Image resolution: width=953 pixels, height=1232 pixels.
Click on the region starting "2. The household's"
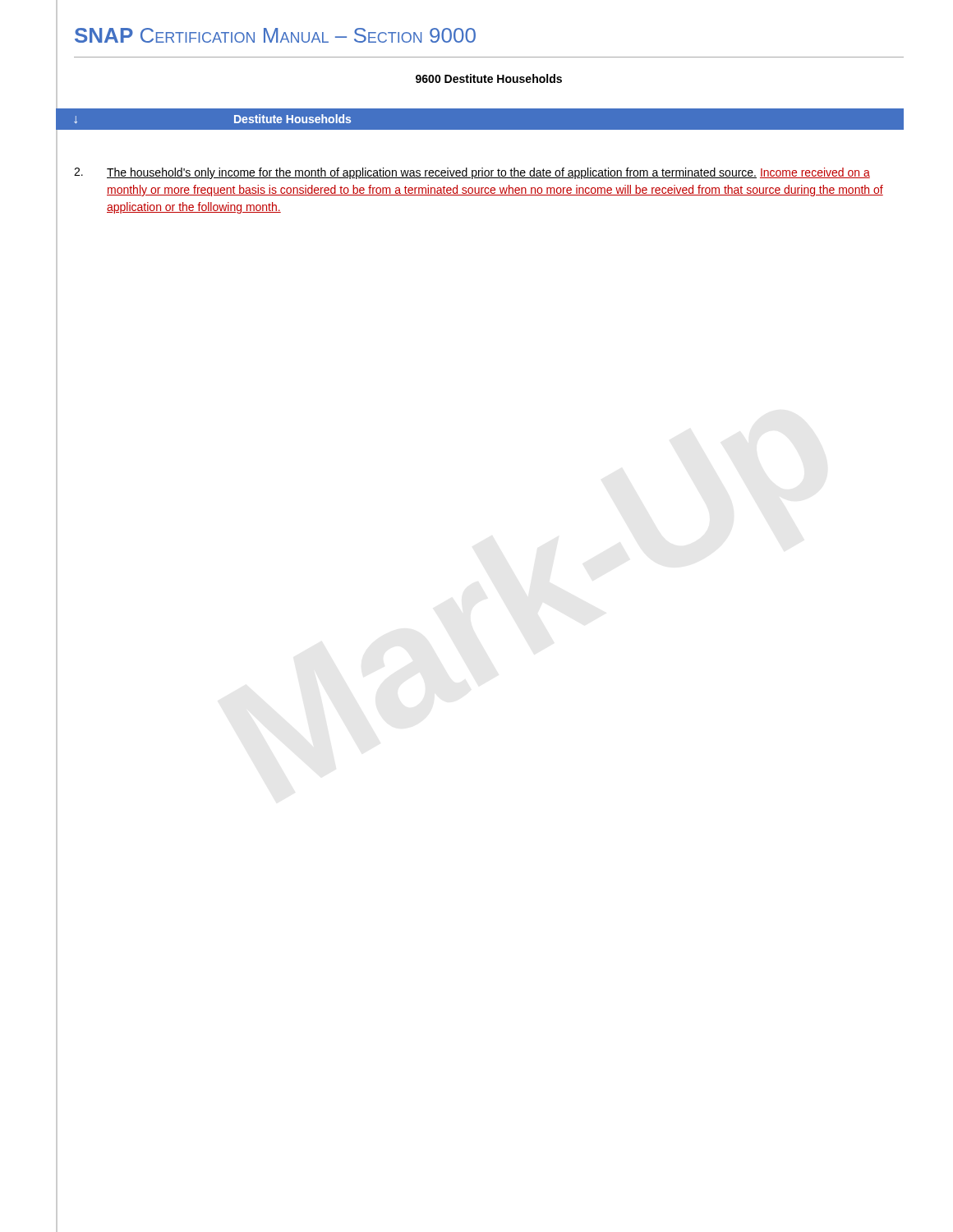(x=481, y=190)
